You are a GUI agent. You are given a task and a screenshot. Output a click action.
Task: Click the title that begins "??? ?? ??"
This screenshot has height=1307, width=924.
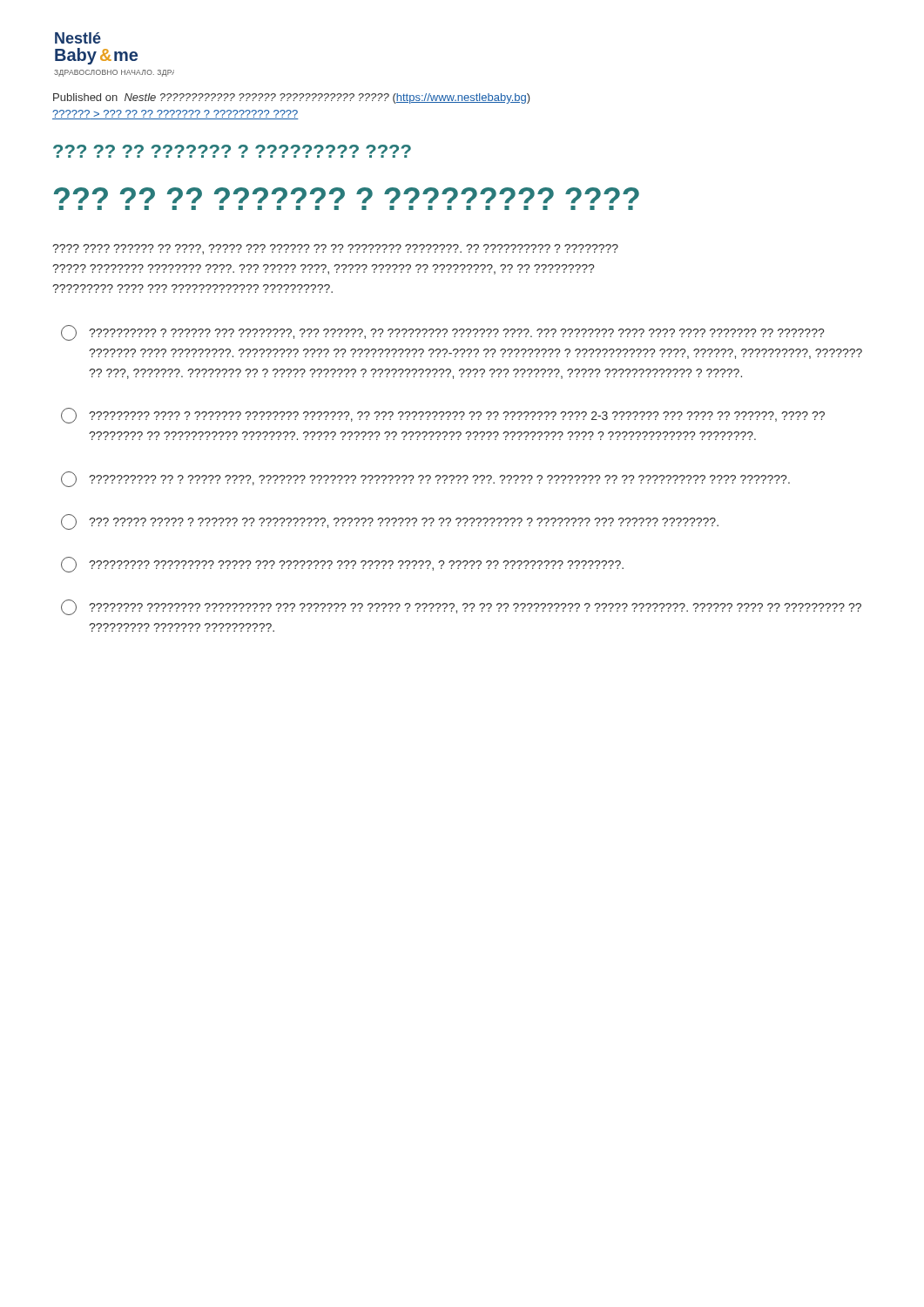pos(346,199)
